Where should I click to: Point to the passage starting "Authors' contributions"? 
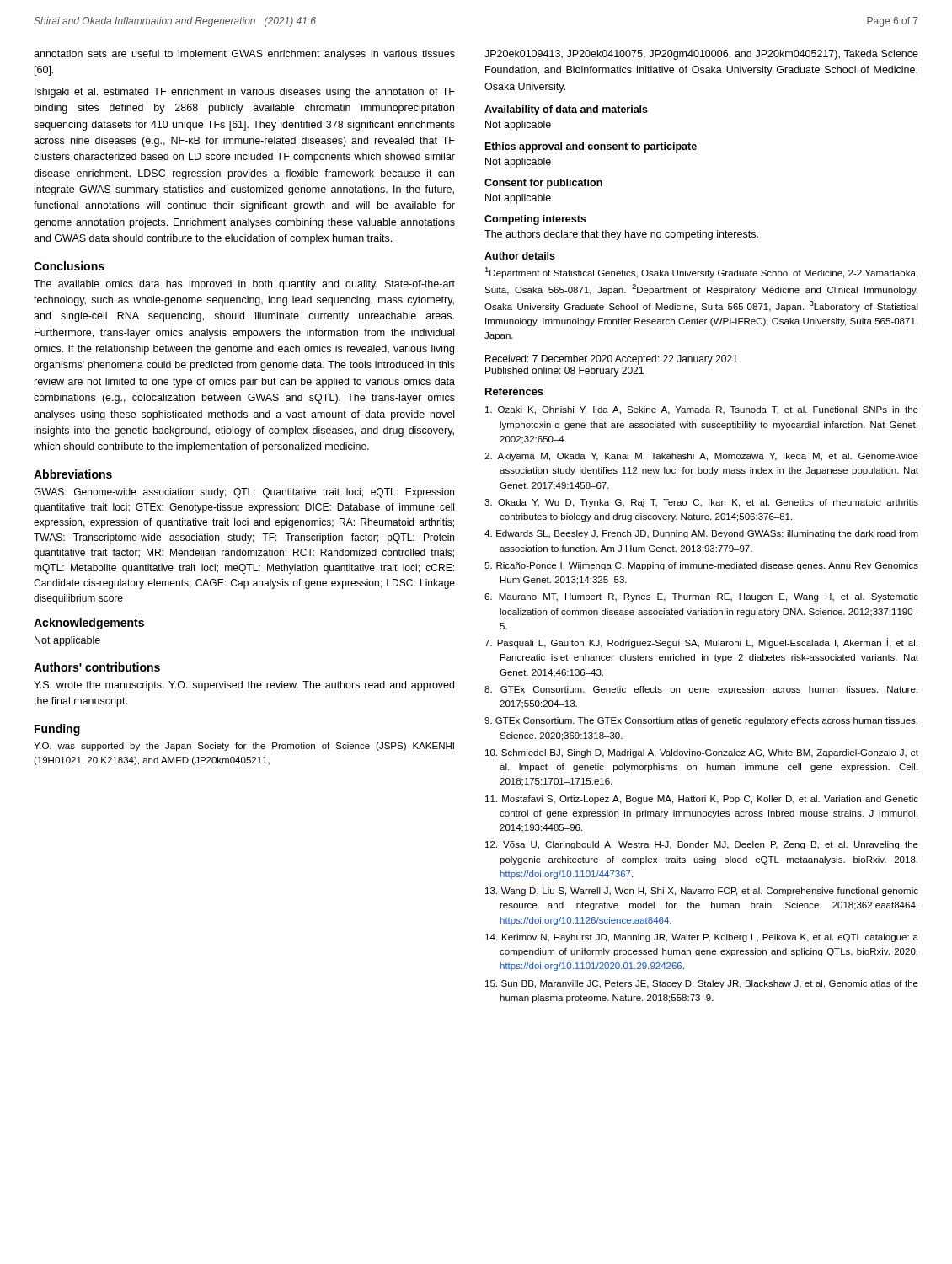tap(97, 667)
